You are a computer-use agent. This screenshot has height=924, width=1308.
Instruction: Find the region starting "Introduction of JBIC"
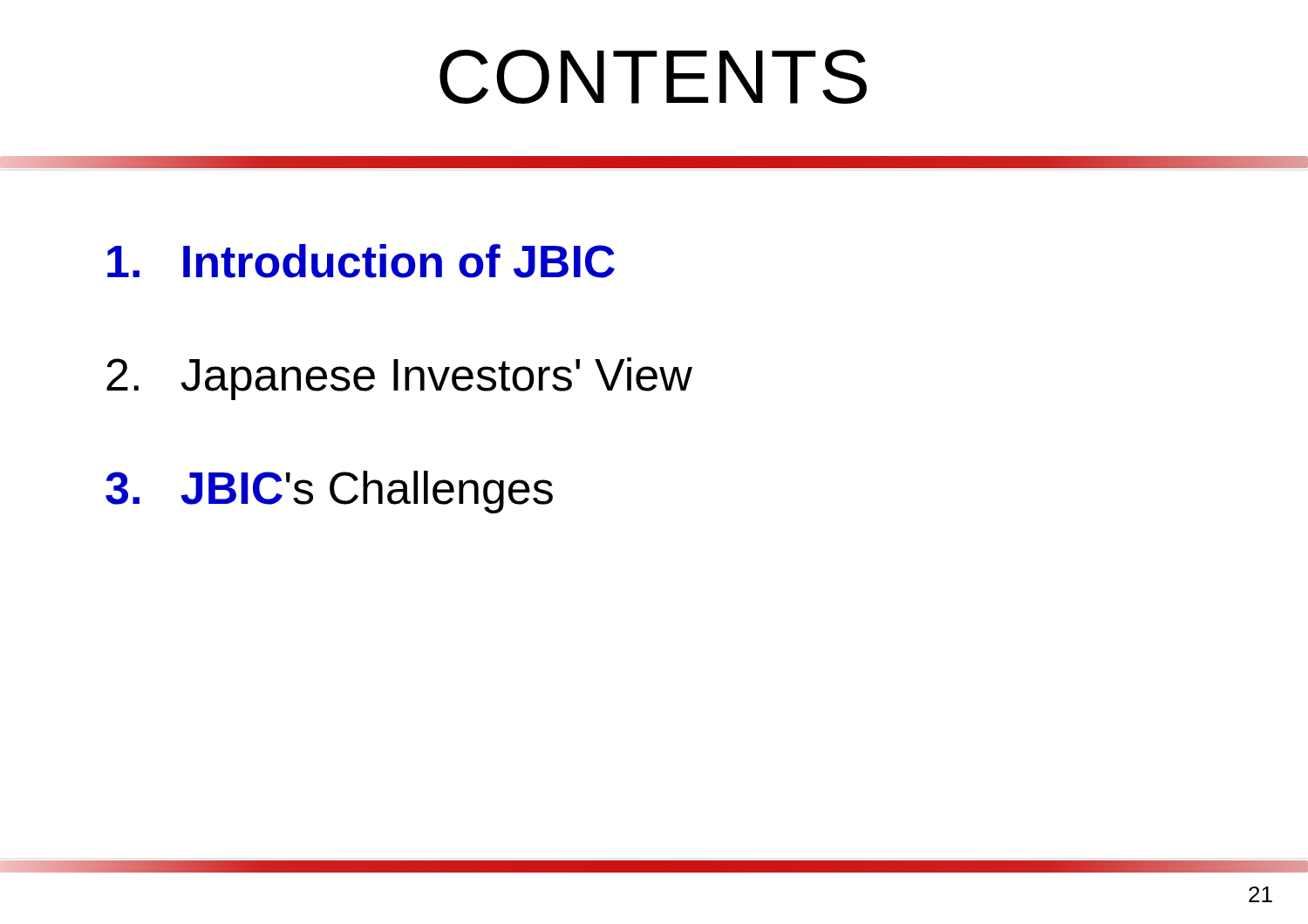(360, 262)
